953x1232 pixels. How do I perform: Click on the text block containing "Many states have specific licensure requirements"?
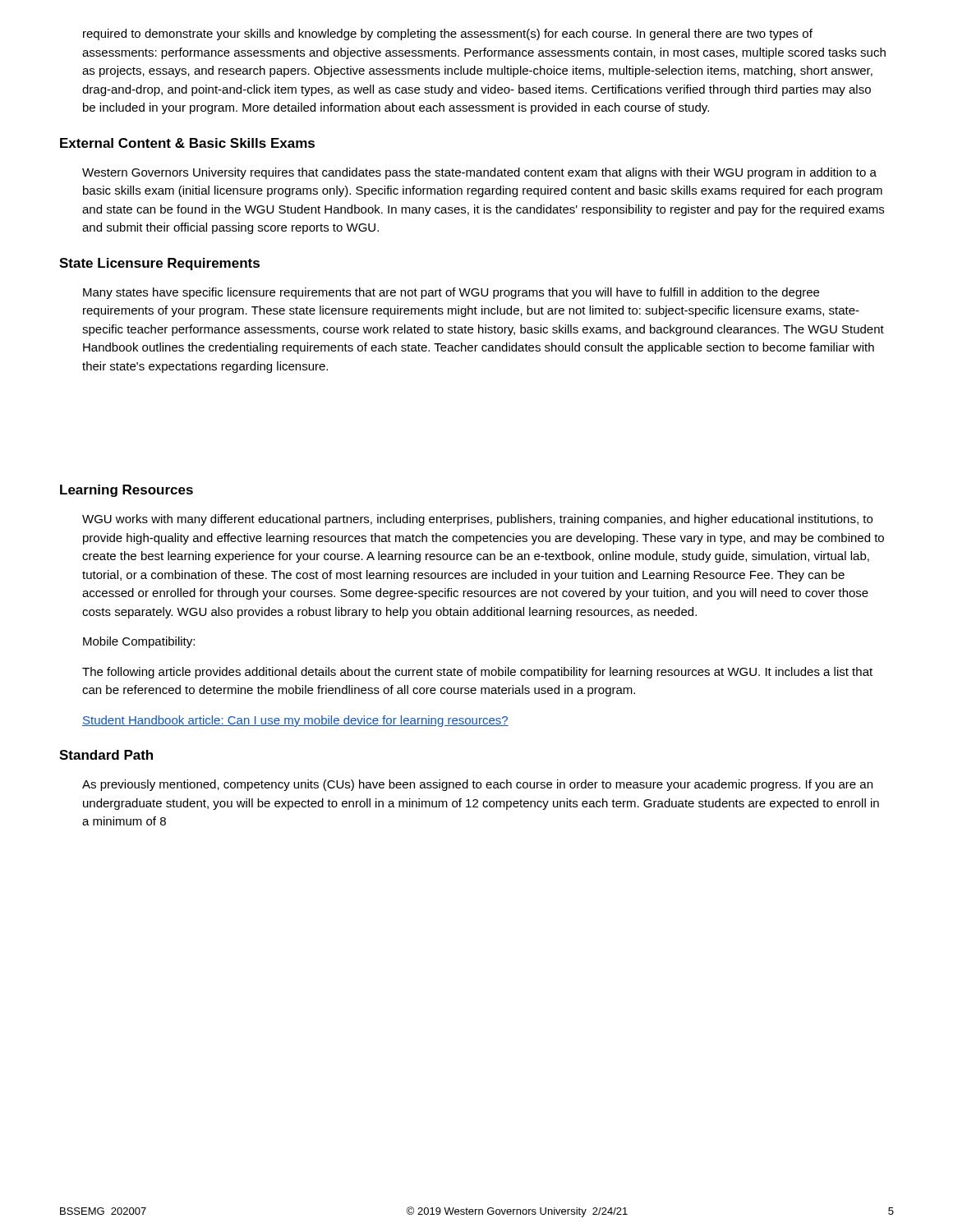[x=483, y=329]
